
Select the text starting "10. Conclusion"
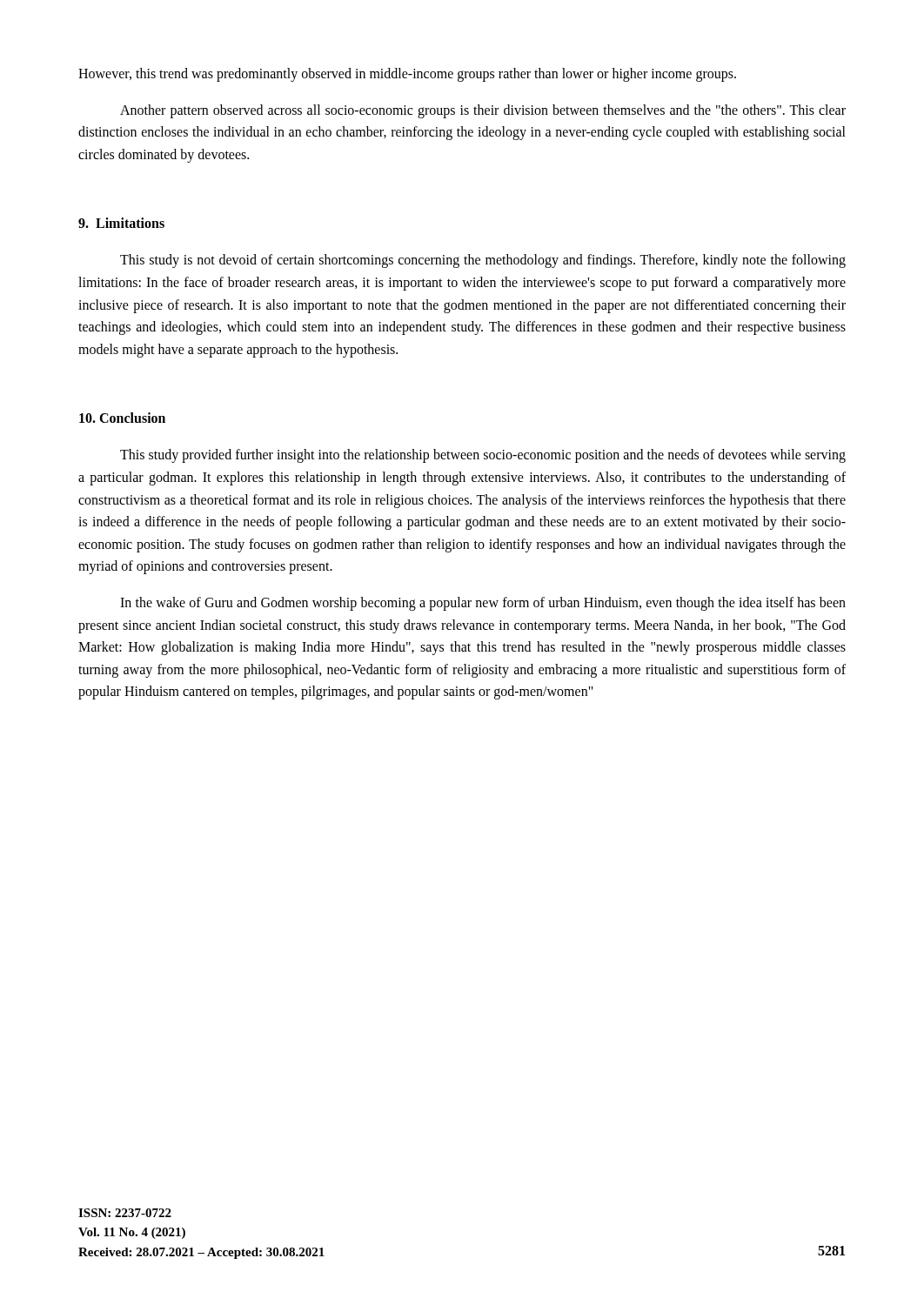click(122, 418)
